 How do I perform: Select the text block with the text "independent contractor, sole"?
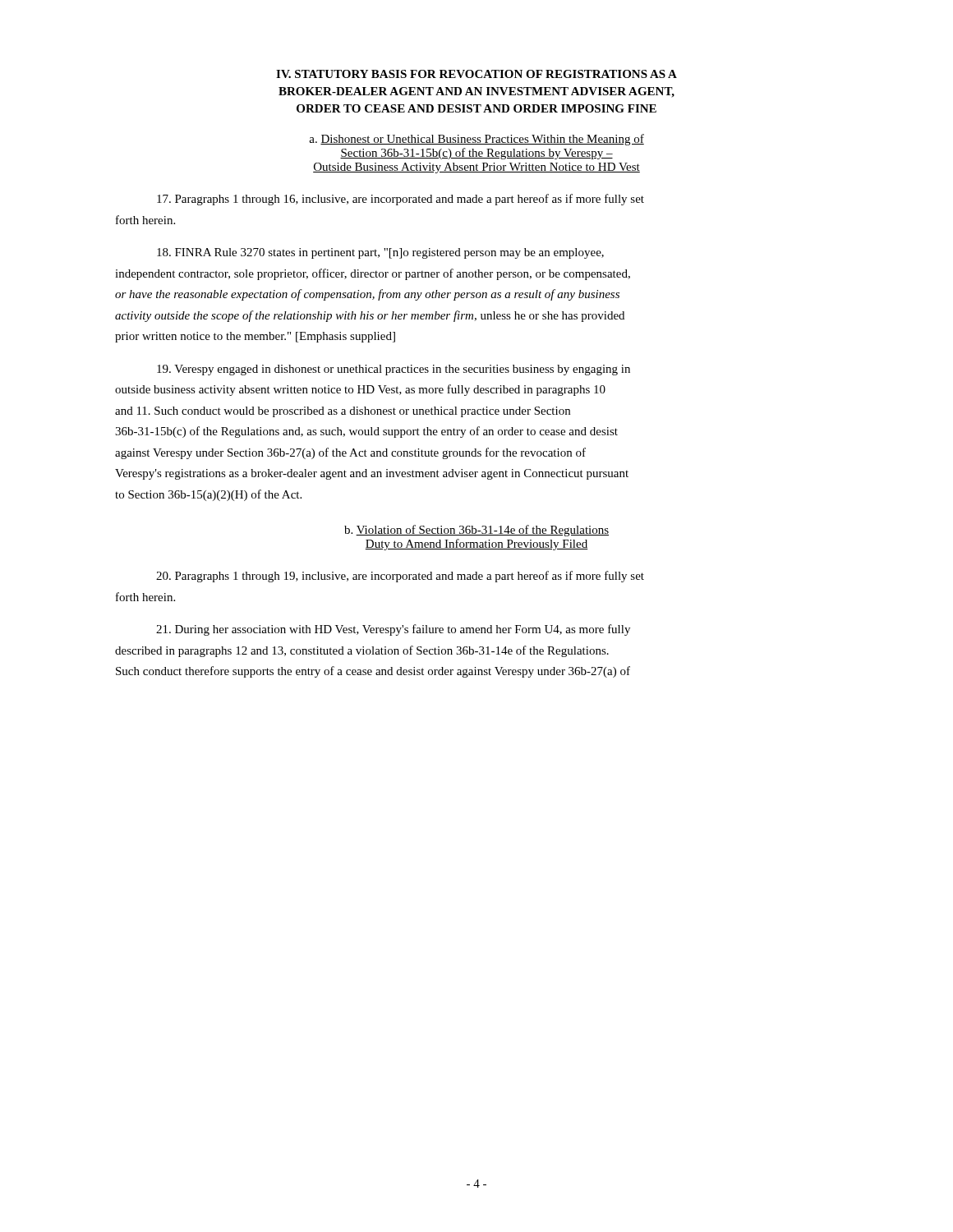(x=373, y=273)
